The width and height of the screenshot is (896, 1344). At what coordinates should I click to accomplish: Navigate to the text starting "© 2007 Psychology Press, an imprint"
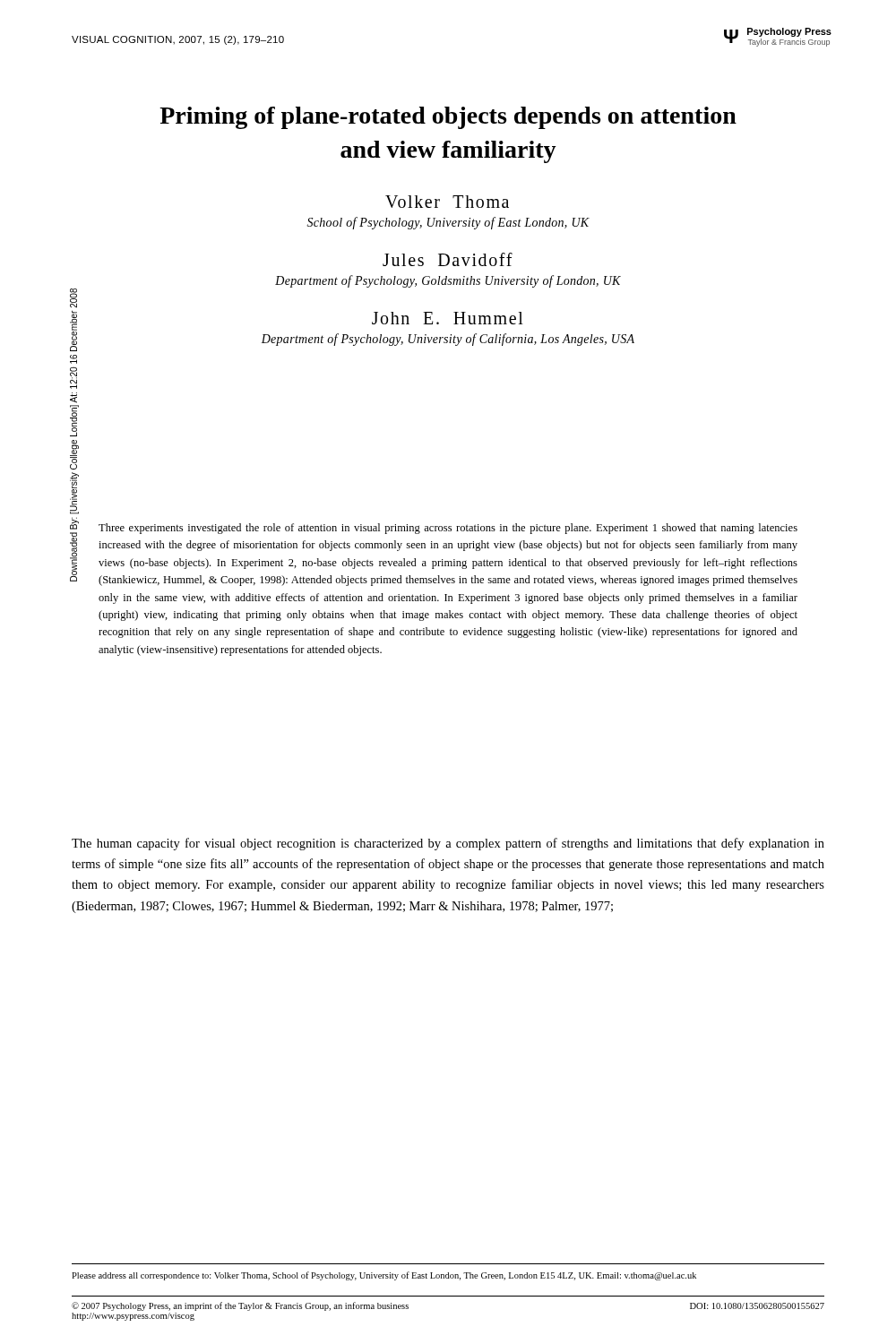click(x=245, y=1307)
